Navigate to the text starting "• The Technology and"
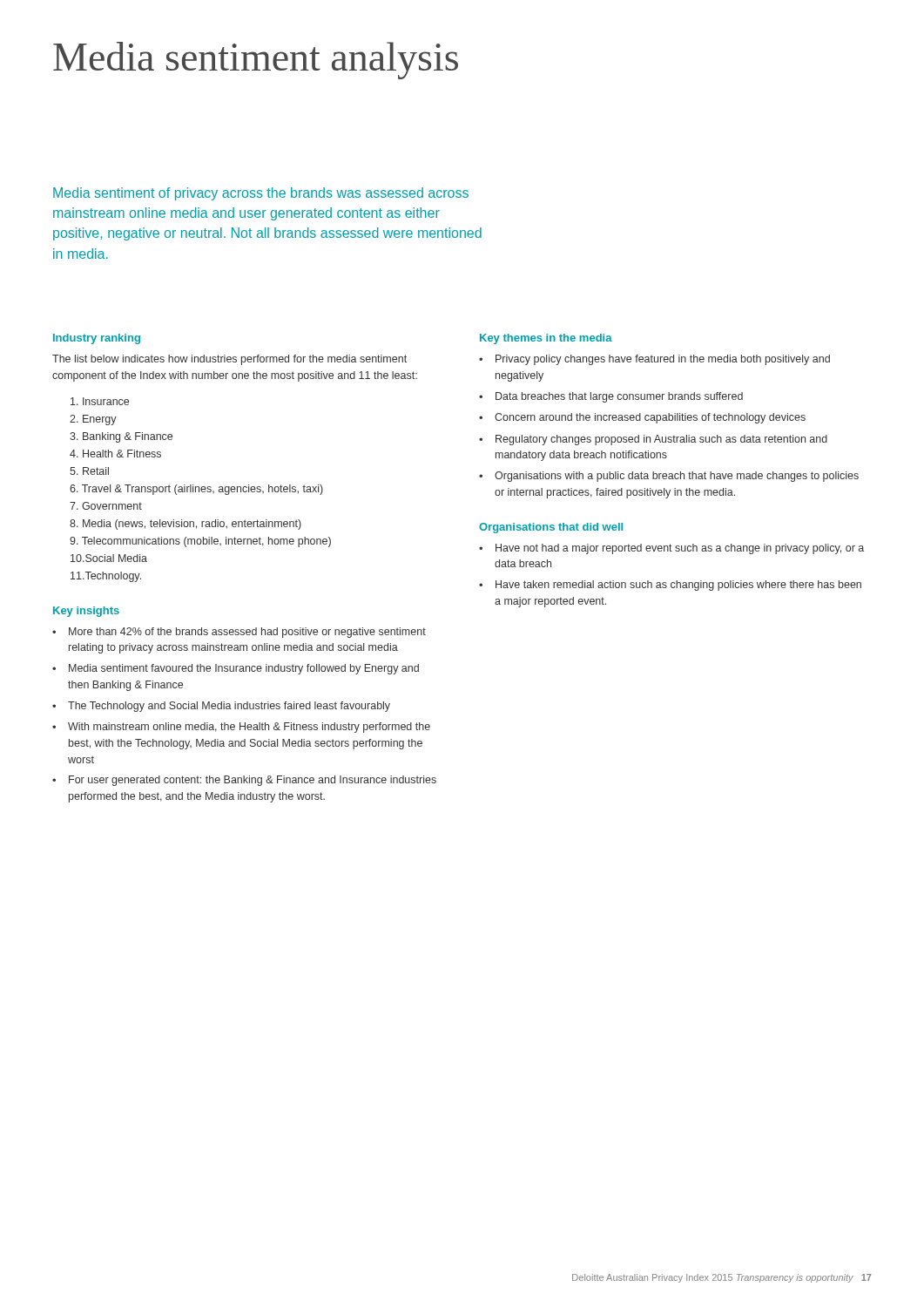 pos(246,706)
